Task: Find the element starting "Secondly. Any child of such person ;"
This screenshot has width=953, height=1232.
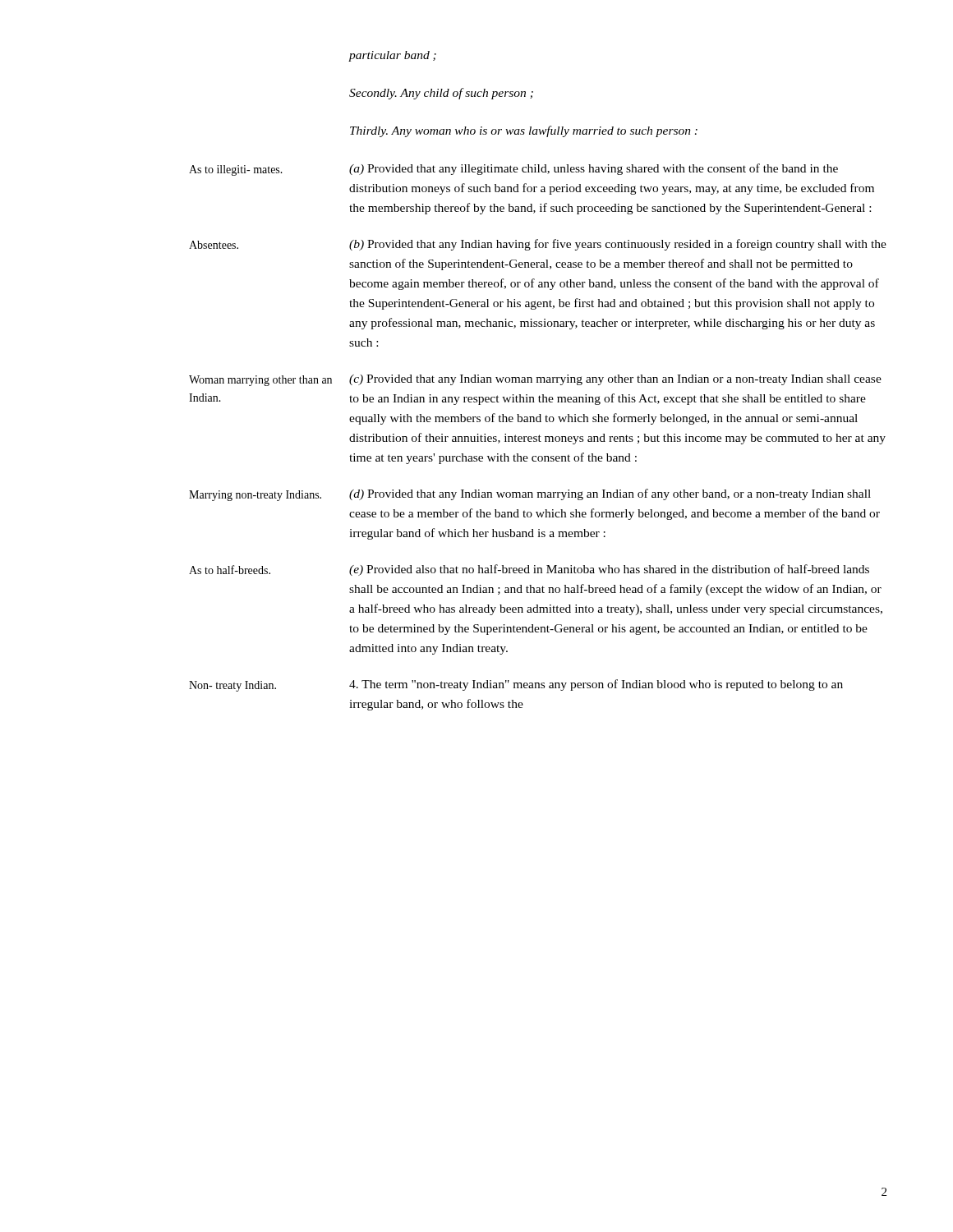Action: tap(442, 92)
